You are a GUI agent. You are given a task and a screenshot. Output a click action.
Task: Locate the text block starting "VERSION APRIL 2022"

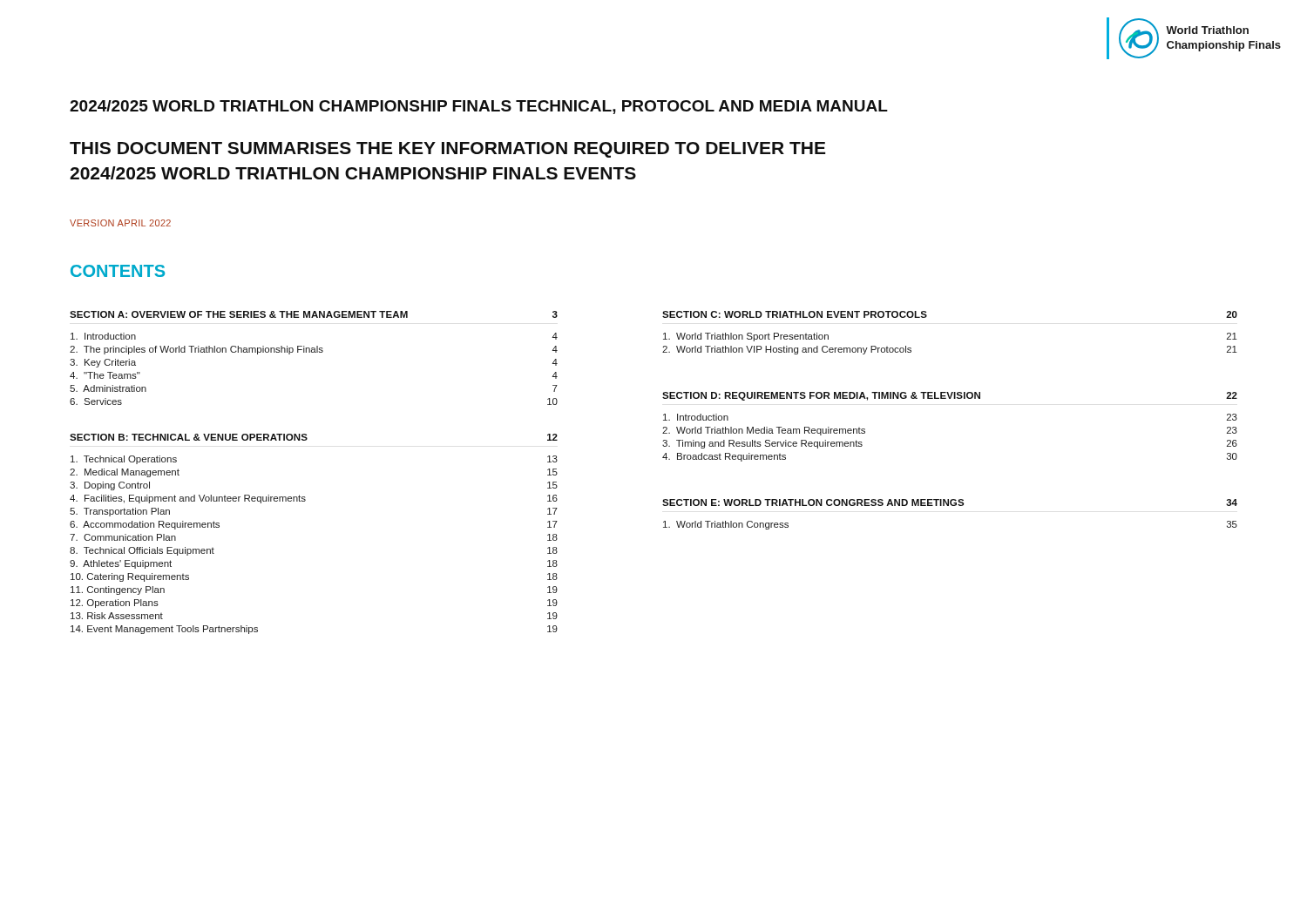coord(121,223)
